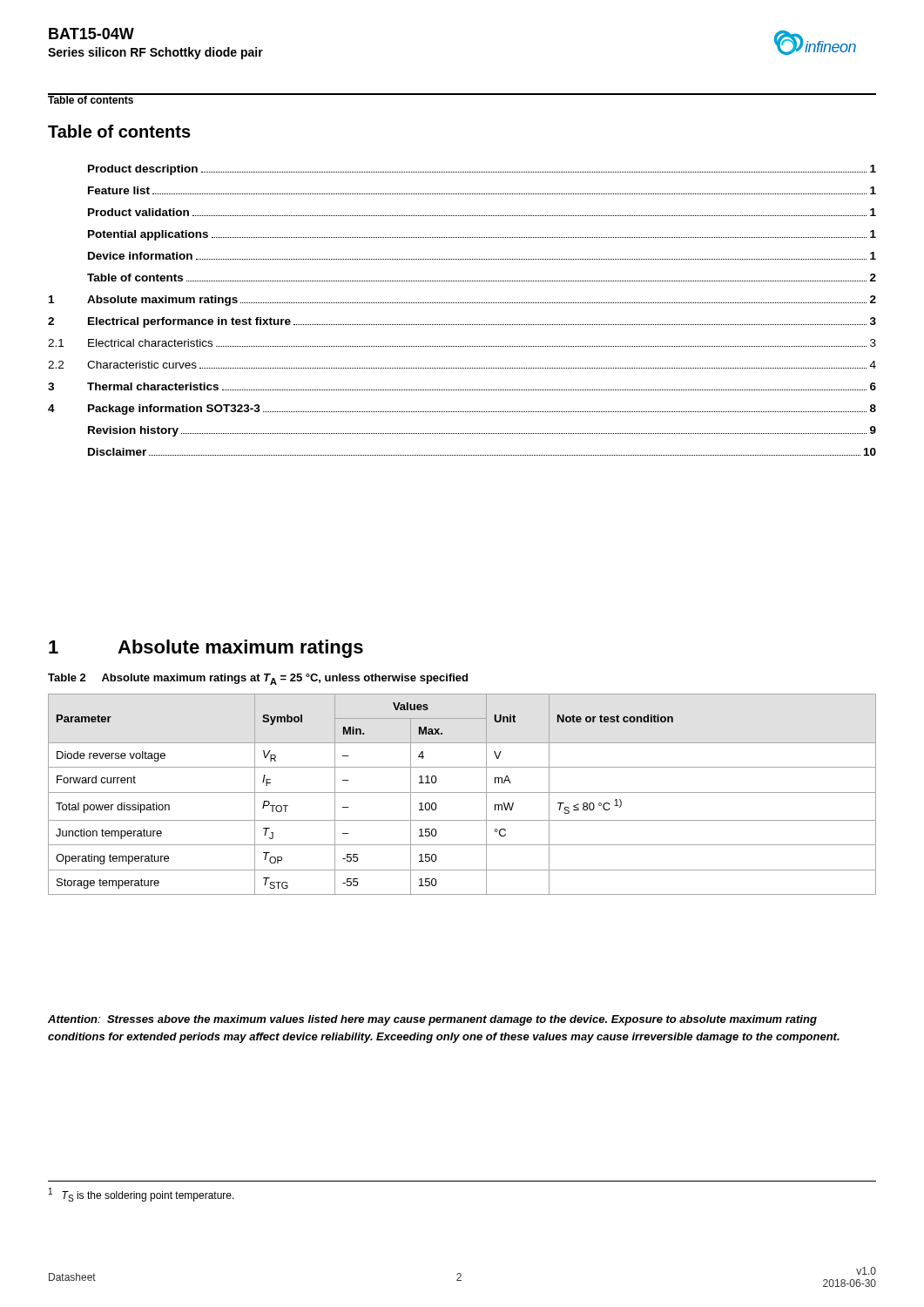This screenshot has height=1307, width=924.
Task: Find the list item that reads "Product validation 1"
Action: click(x=462, y=212)
